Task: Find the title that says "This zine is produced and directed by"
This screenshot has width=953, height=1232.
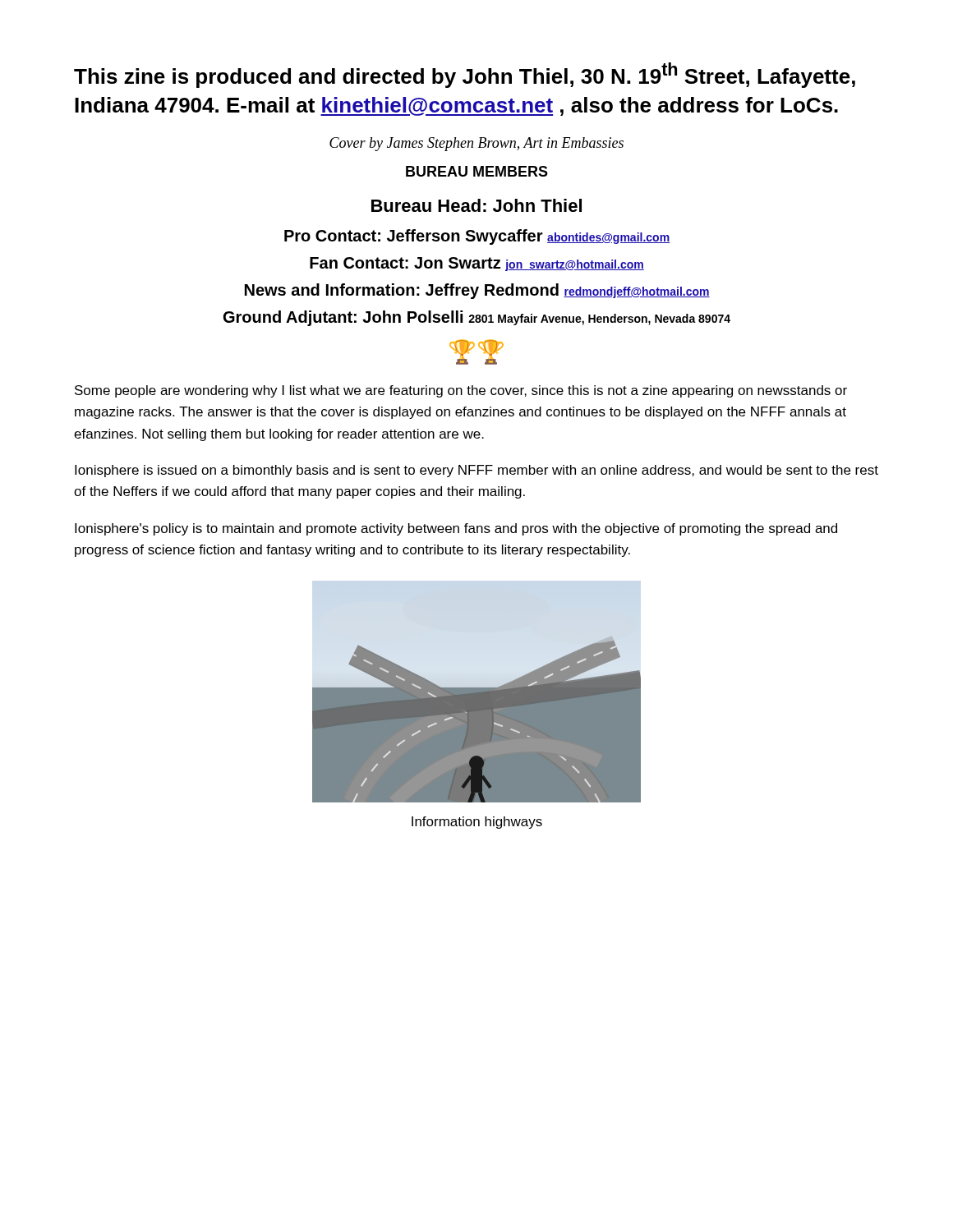Action: coord(465,88)
